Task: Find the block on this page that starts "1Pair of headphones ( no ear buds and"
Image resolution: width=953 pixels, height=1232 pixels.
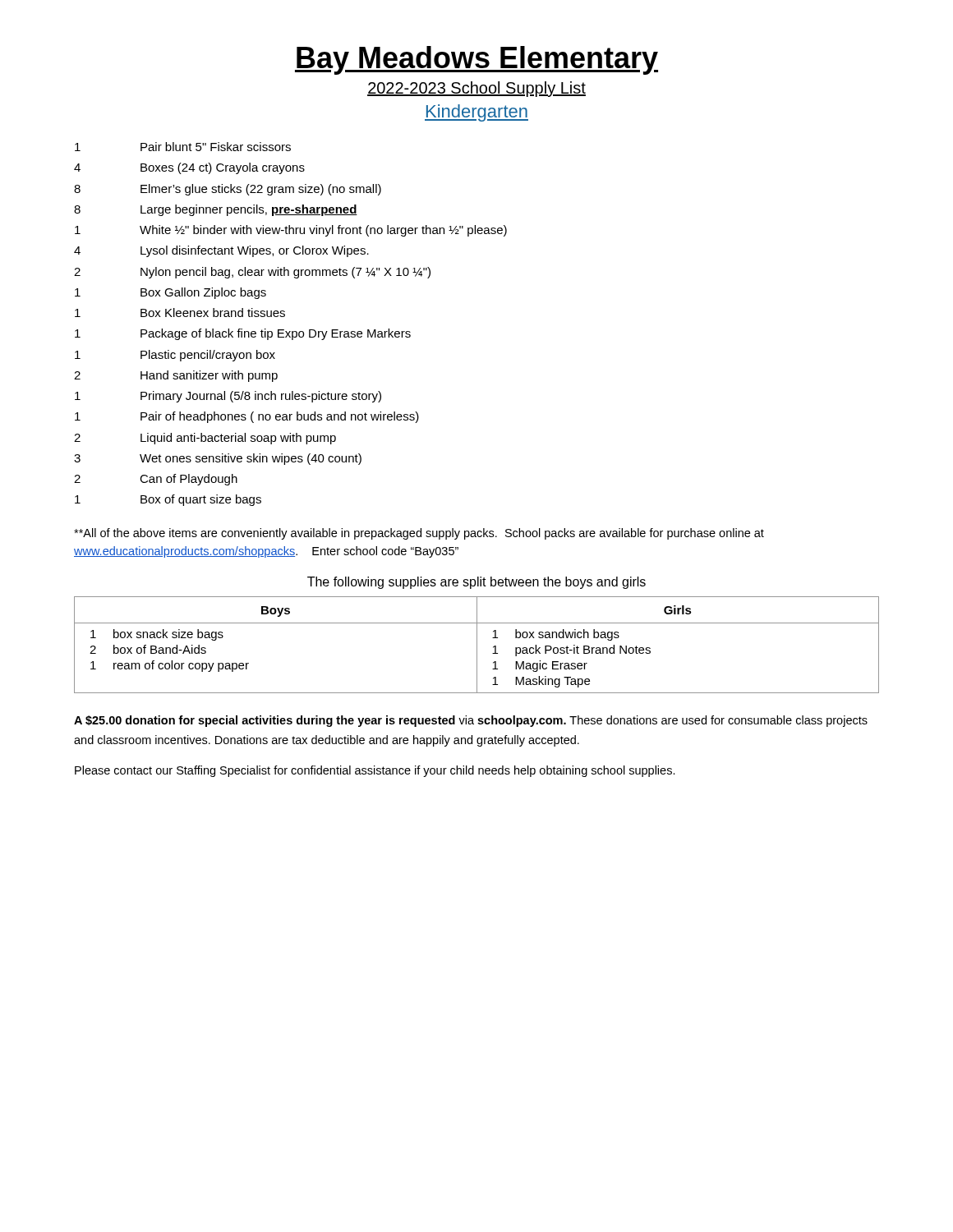Action: pyautogui.click(x=247, y=417)
